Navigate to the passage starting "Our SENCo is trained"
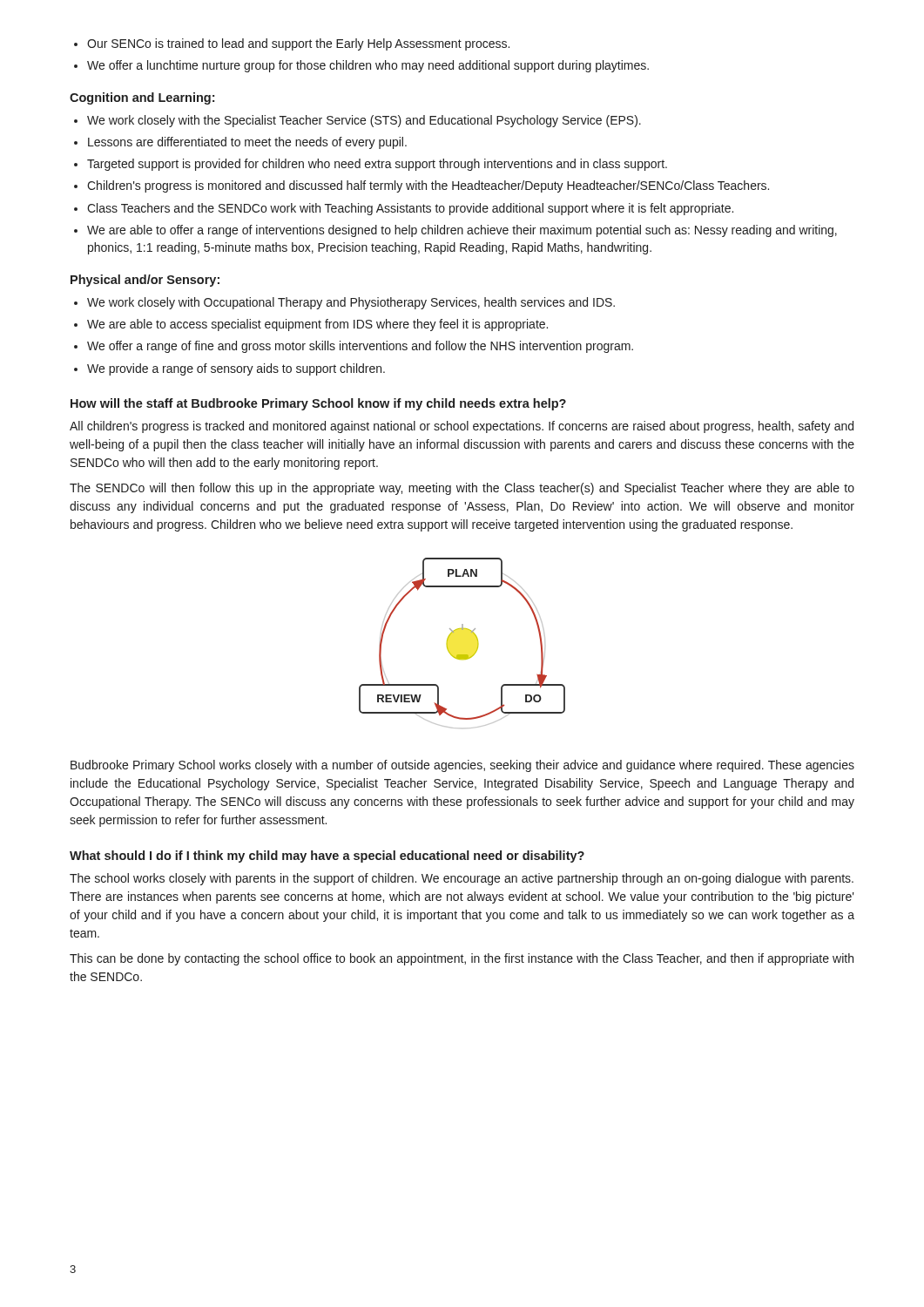This screenshot has width=924, height=1307. pyautogui.click(x=299, y=44)
